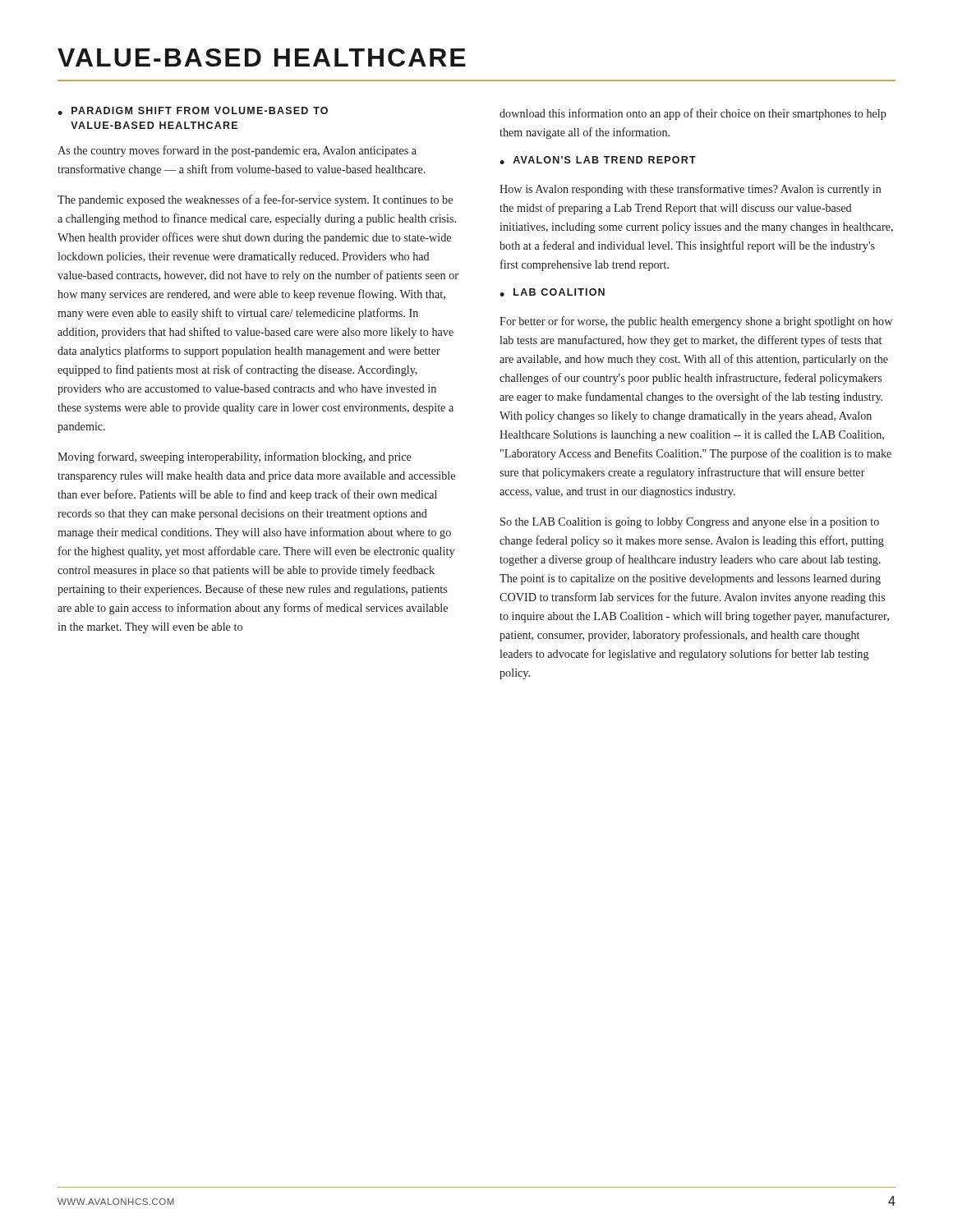Locate the text starting "Moving forward, sweeping interoperability, information blocking,"
The height and width of the screenshot is (1232, 953).
pyautogui.click(x=256, y=542)
